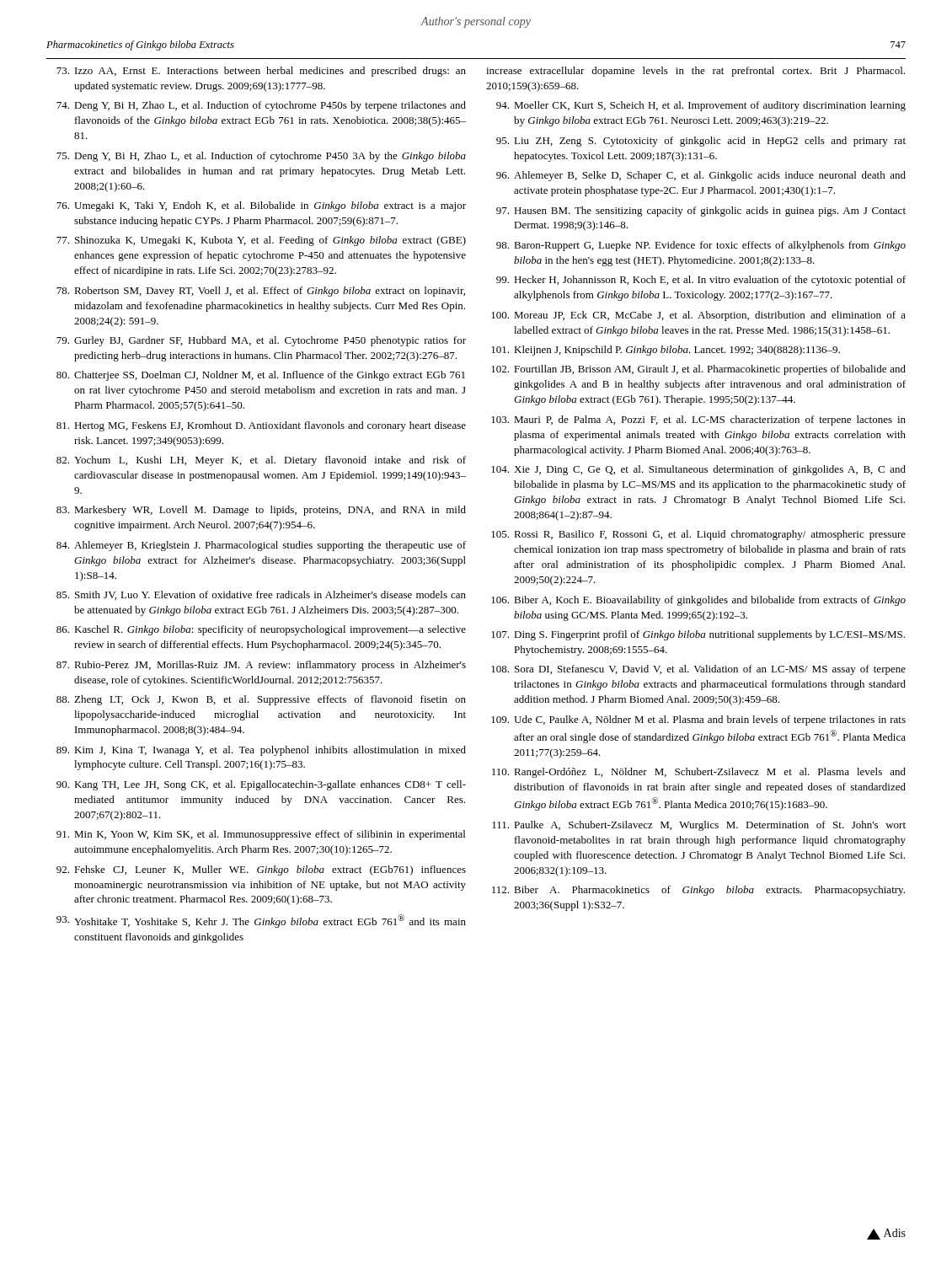Locate the block of text that opens with "73. Izzo AA, Ernst E. Interactions"
952x1264 pixels.
coord(256,78)
